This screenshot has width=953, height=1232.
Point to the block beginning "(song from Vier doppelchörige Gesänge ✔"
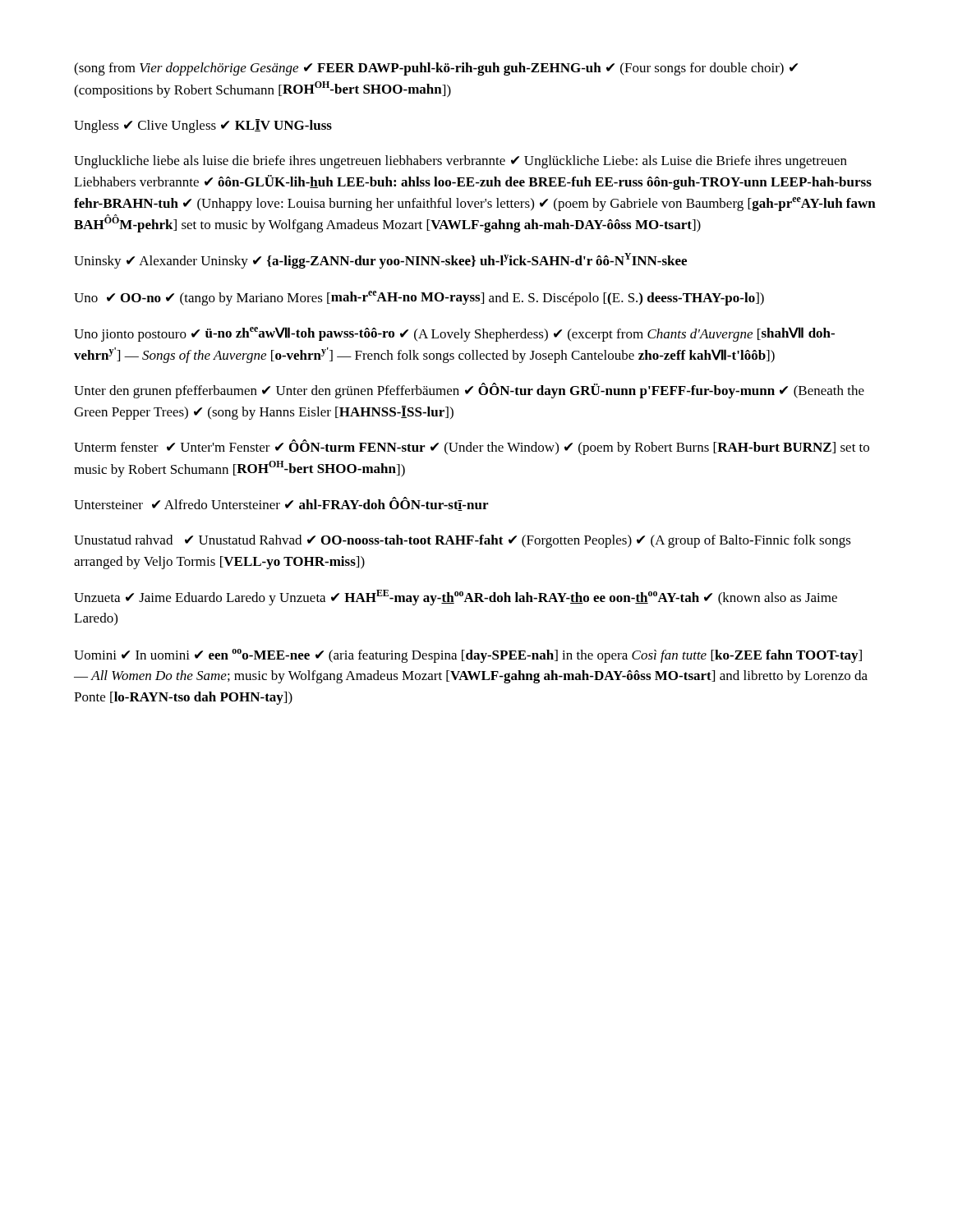437,79
